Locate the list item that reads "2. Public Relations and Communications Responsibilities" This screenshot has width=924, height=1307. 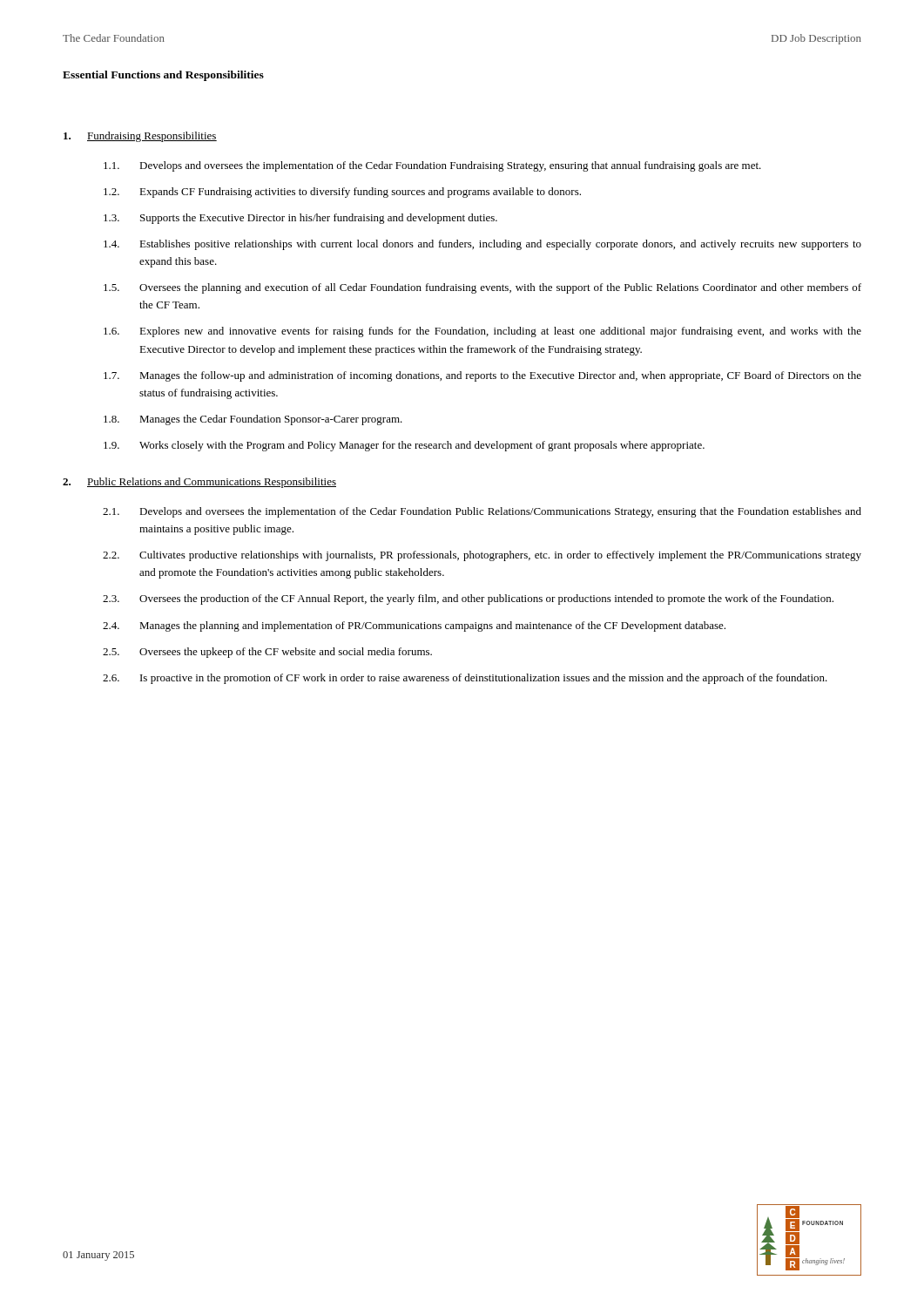pos(199,482)
